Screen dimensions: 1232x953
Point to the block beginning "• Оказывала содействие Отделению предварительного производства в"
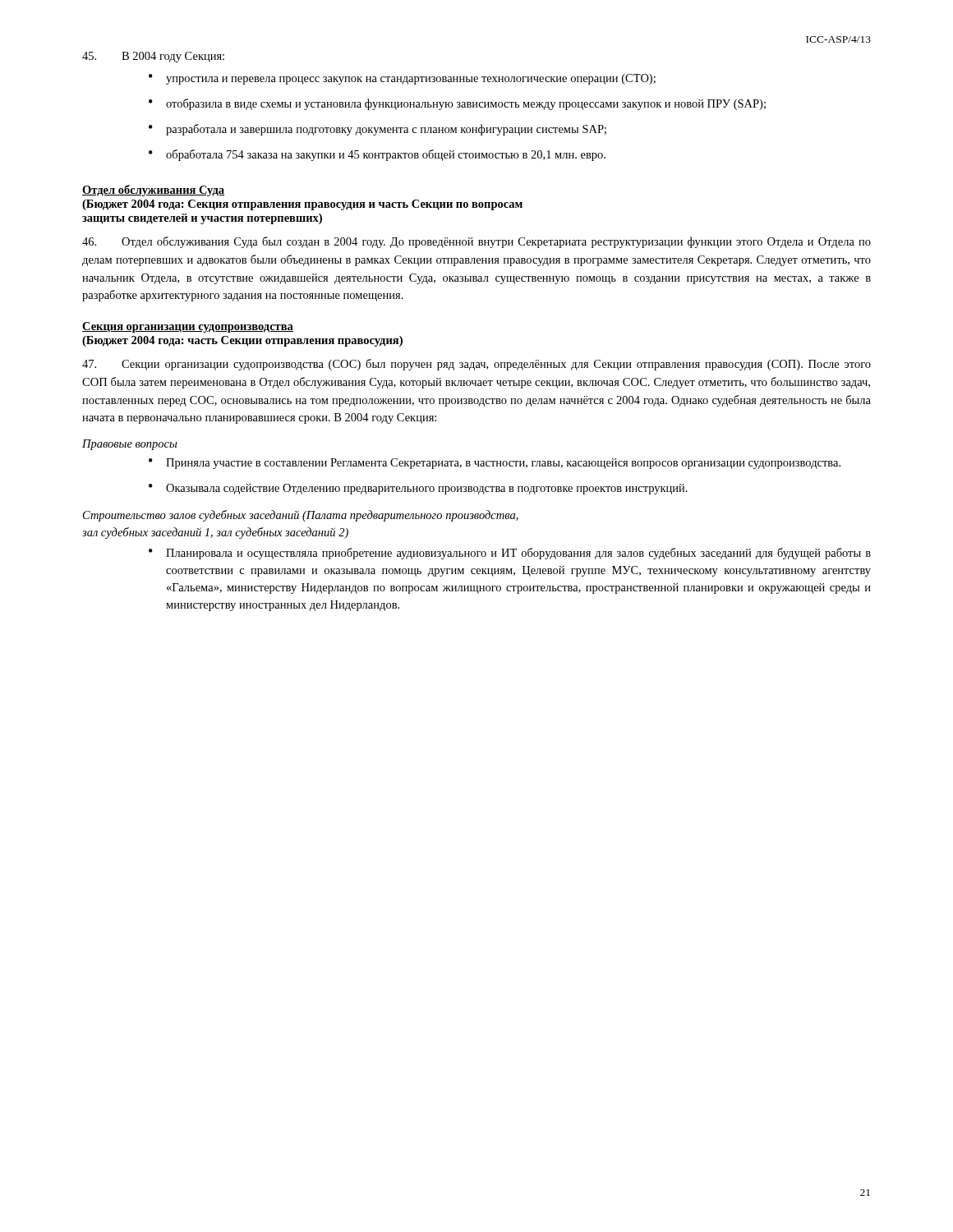(x=509, y=488)
